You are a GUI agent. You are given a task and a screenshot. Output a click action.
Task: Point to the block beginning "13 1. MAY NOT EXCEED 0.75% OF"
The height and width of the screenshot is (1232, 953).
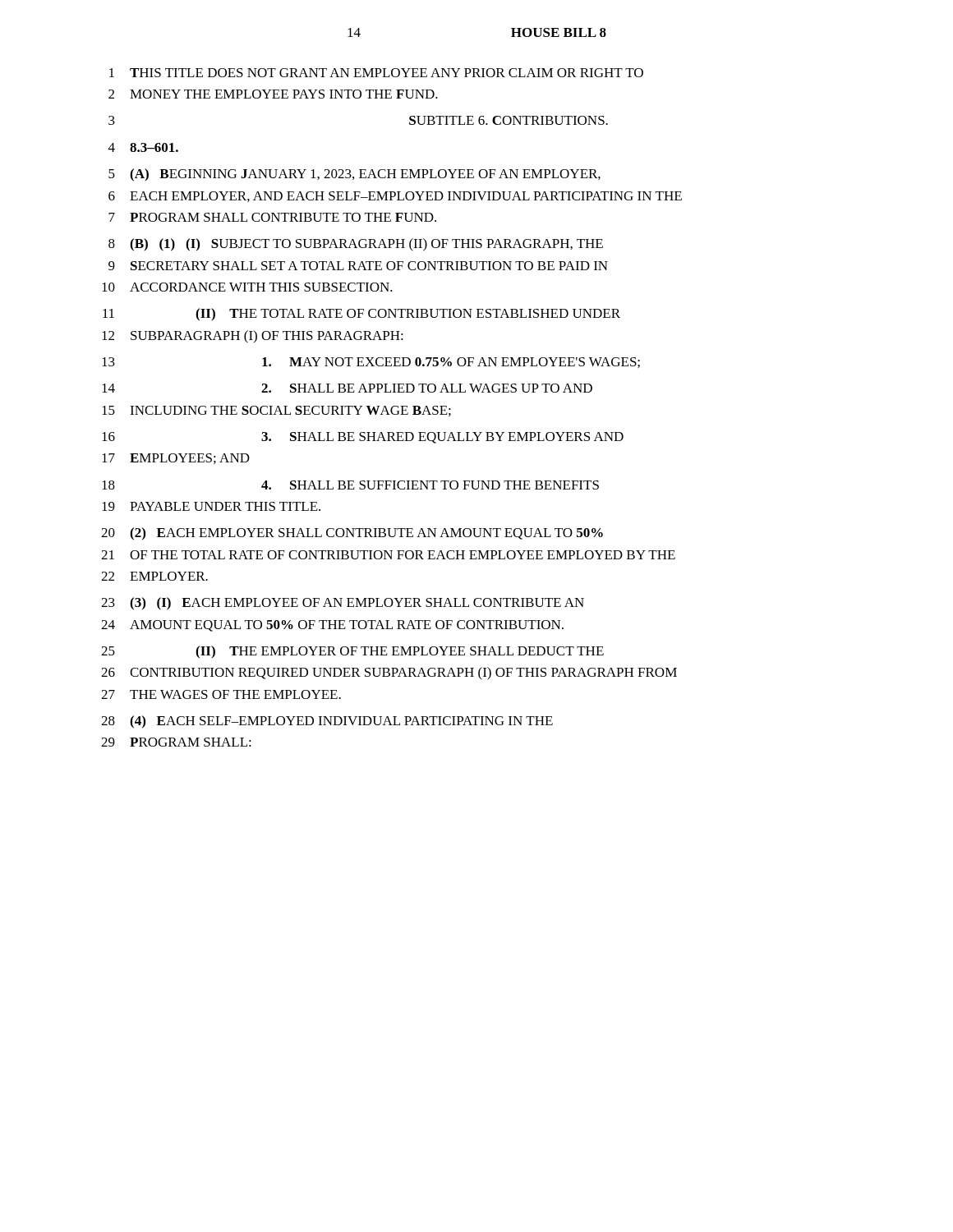tap(480, 362)
